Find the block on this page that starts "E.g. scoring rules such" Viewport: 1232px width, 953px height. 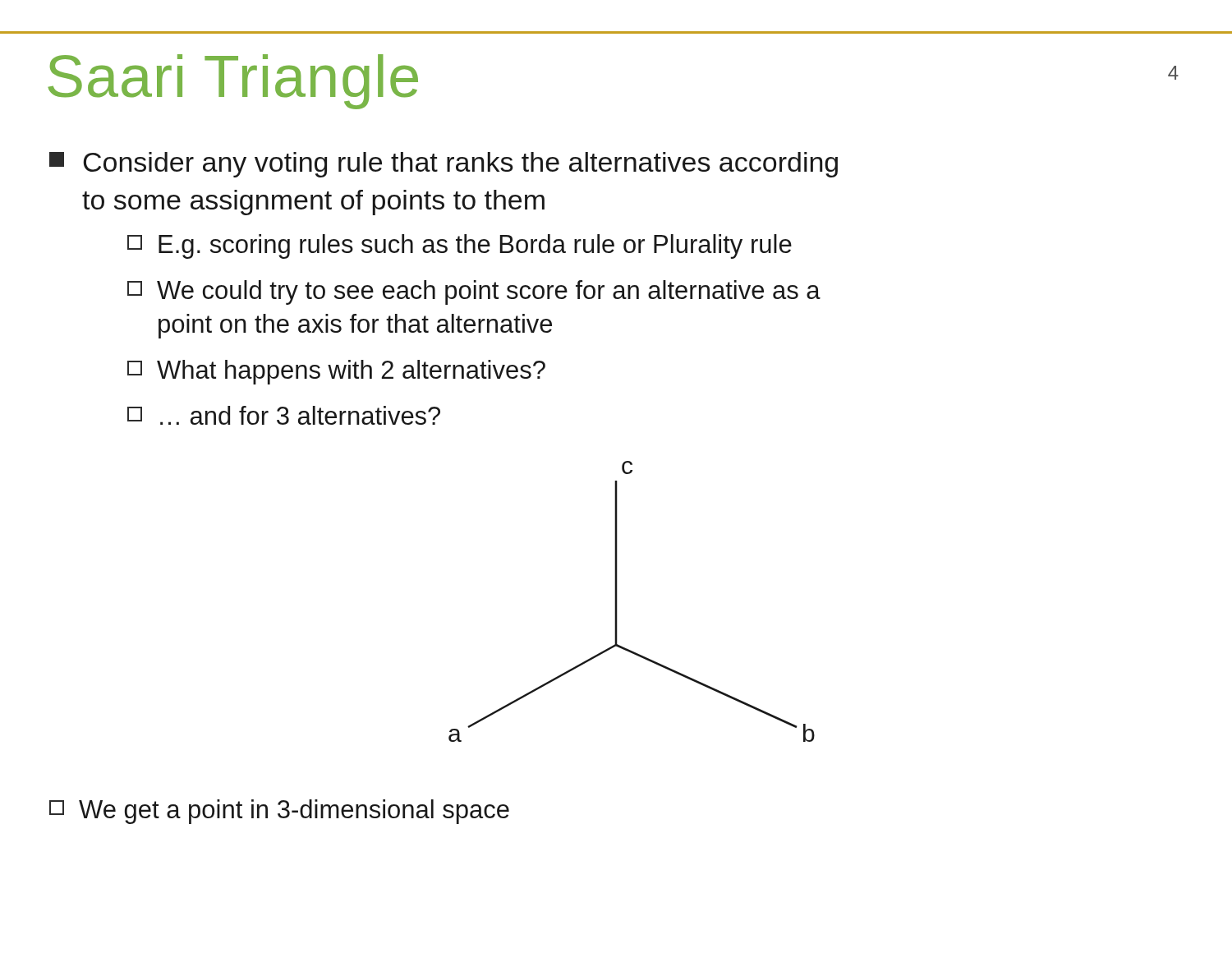[460, 245]
